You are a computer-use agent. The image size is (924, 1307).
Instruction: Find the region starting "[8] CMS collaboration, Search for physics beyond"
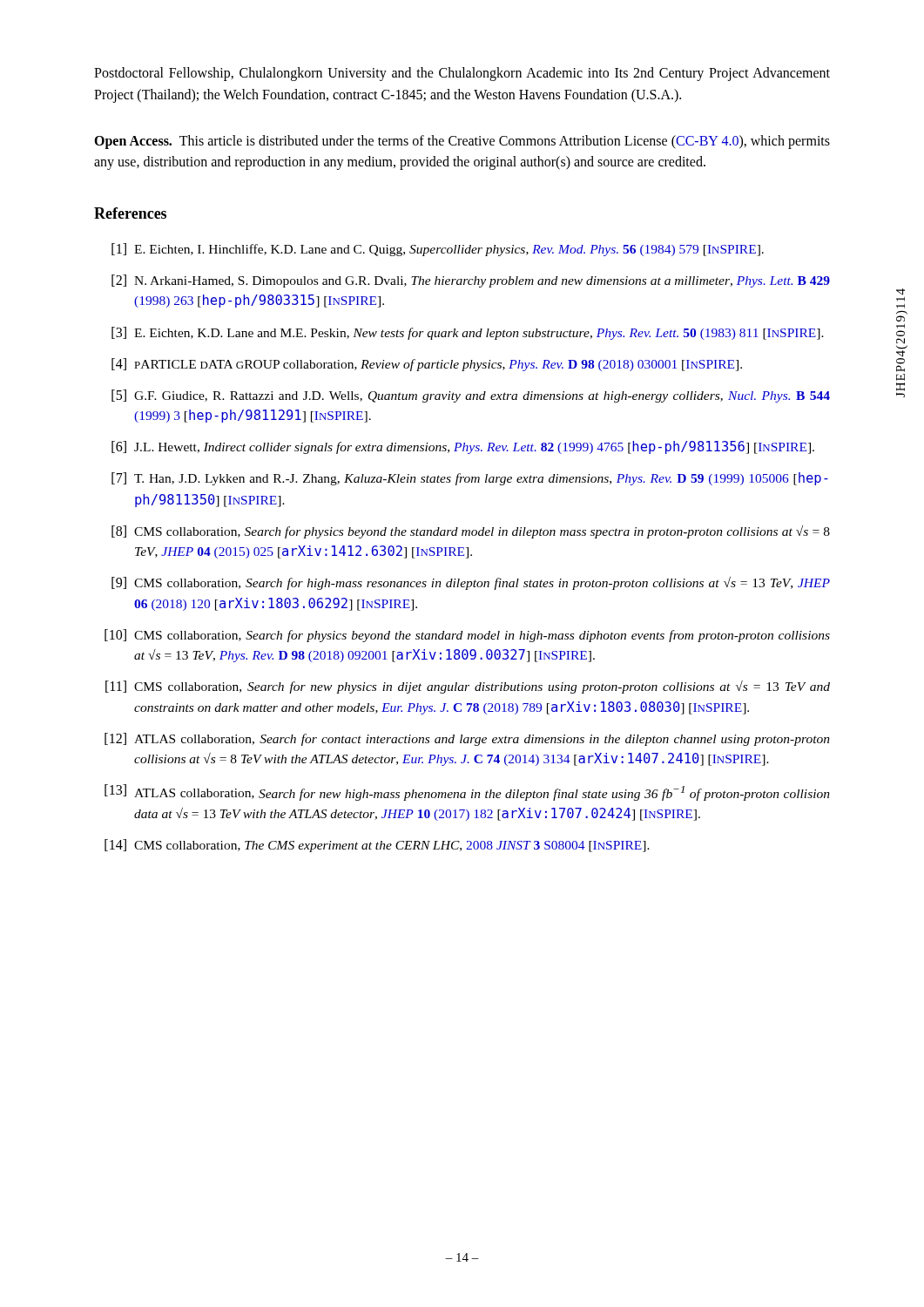click(462, 542)
